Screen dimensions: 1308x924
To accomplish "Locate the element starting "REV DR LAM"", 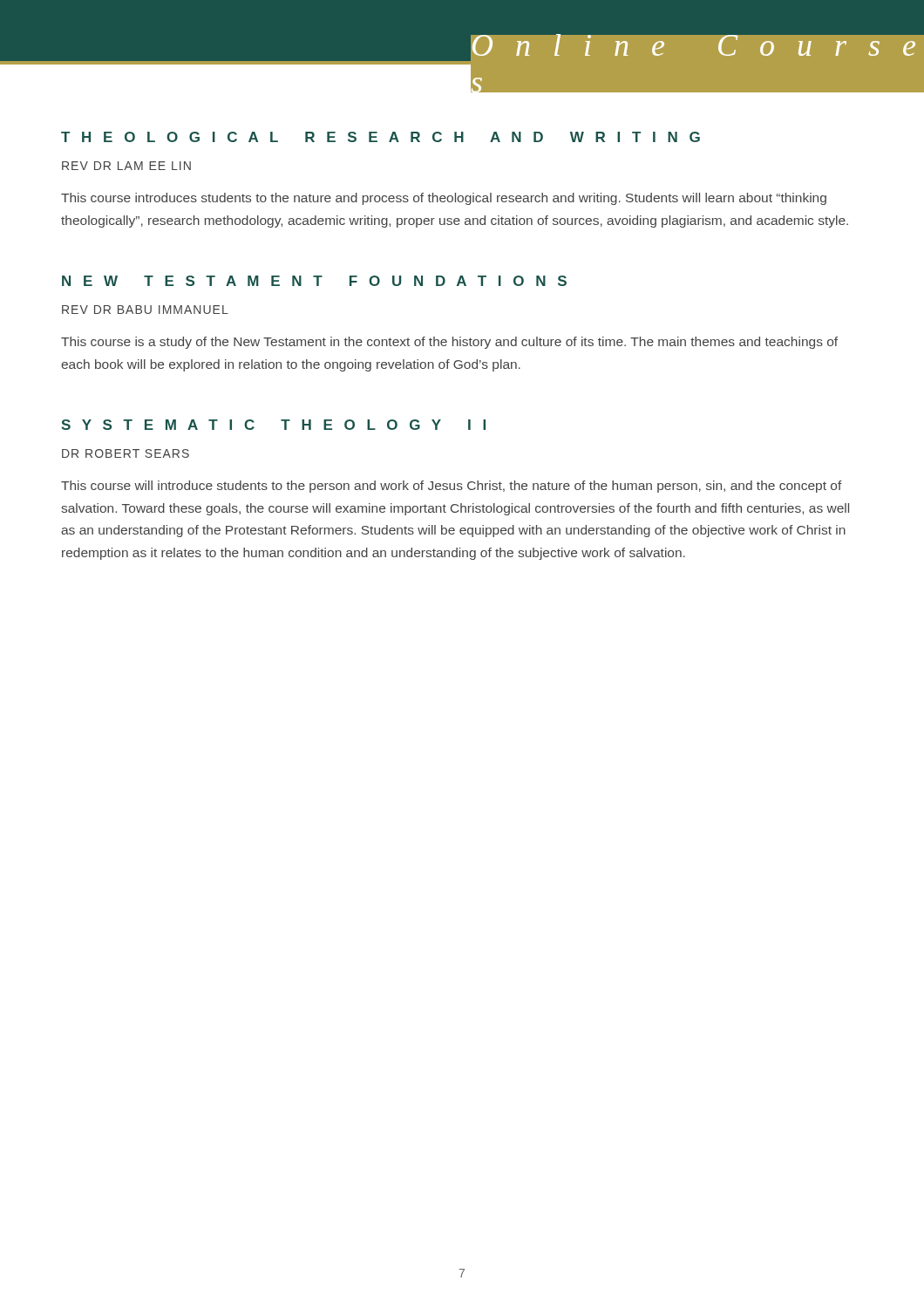I will tap(127, 166).
